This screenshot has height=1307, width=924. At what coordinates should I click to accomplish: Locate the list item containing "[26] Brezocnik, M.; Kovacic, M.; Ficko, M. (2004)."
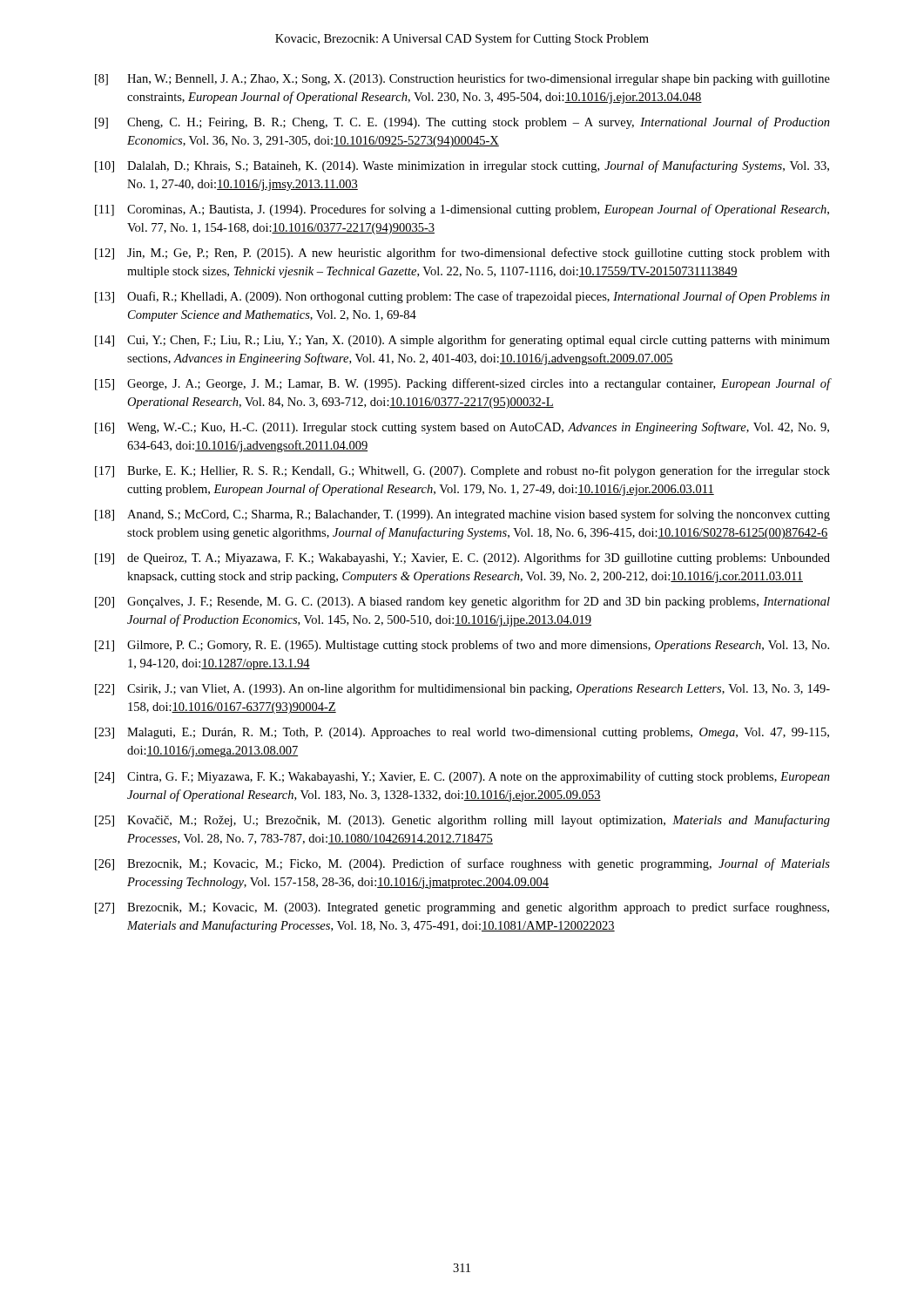click(x=462, y=873)
